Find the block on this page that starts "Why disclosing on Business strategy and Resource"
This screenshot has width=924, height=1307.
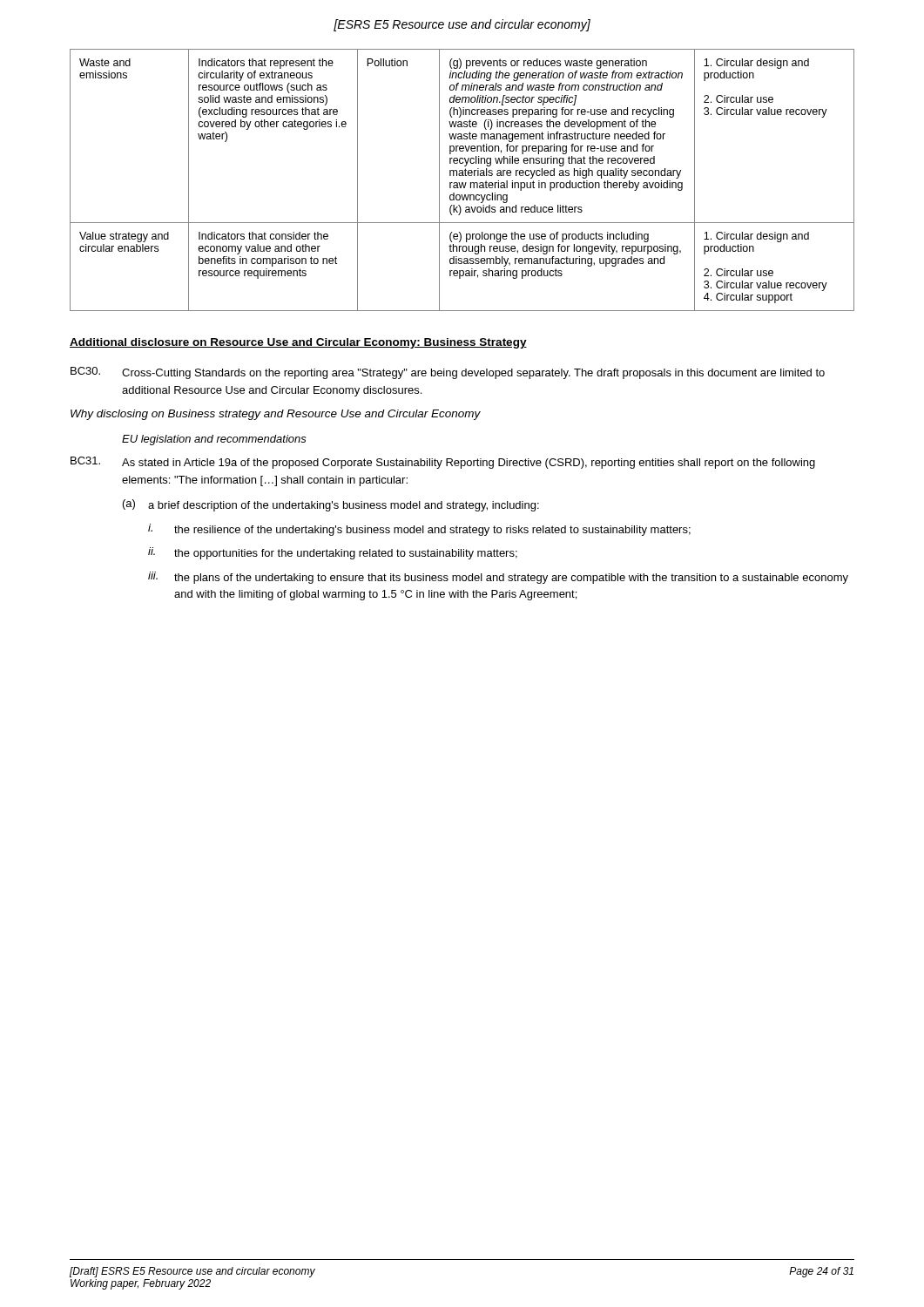tap(275, 413)
